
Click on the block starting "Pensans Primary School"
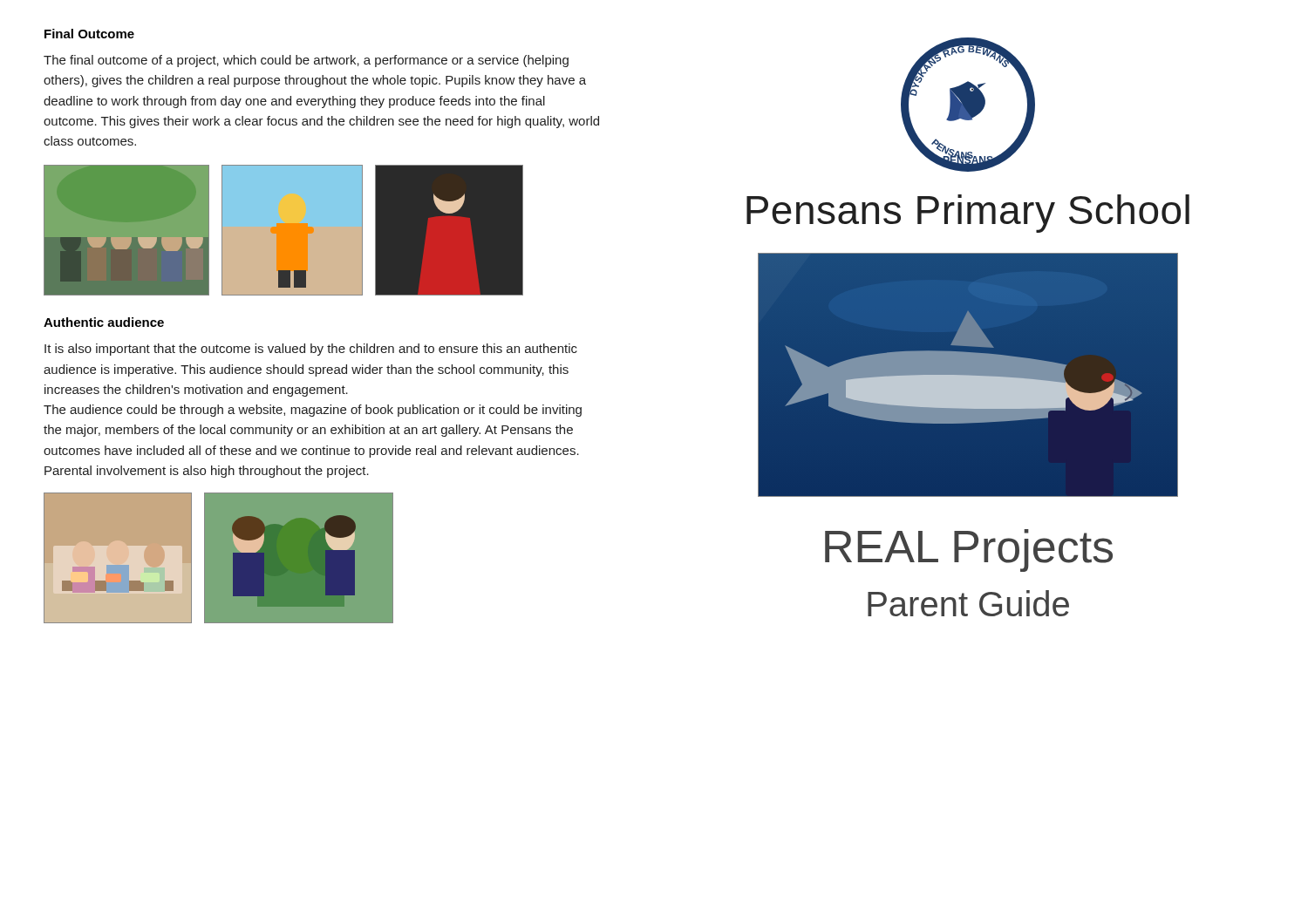pyautogui.click(x=968, y=210)
